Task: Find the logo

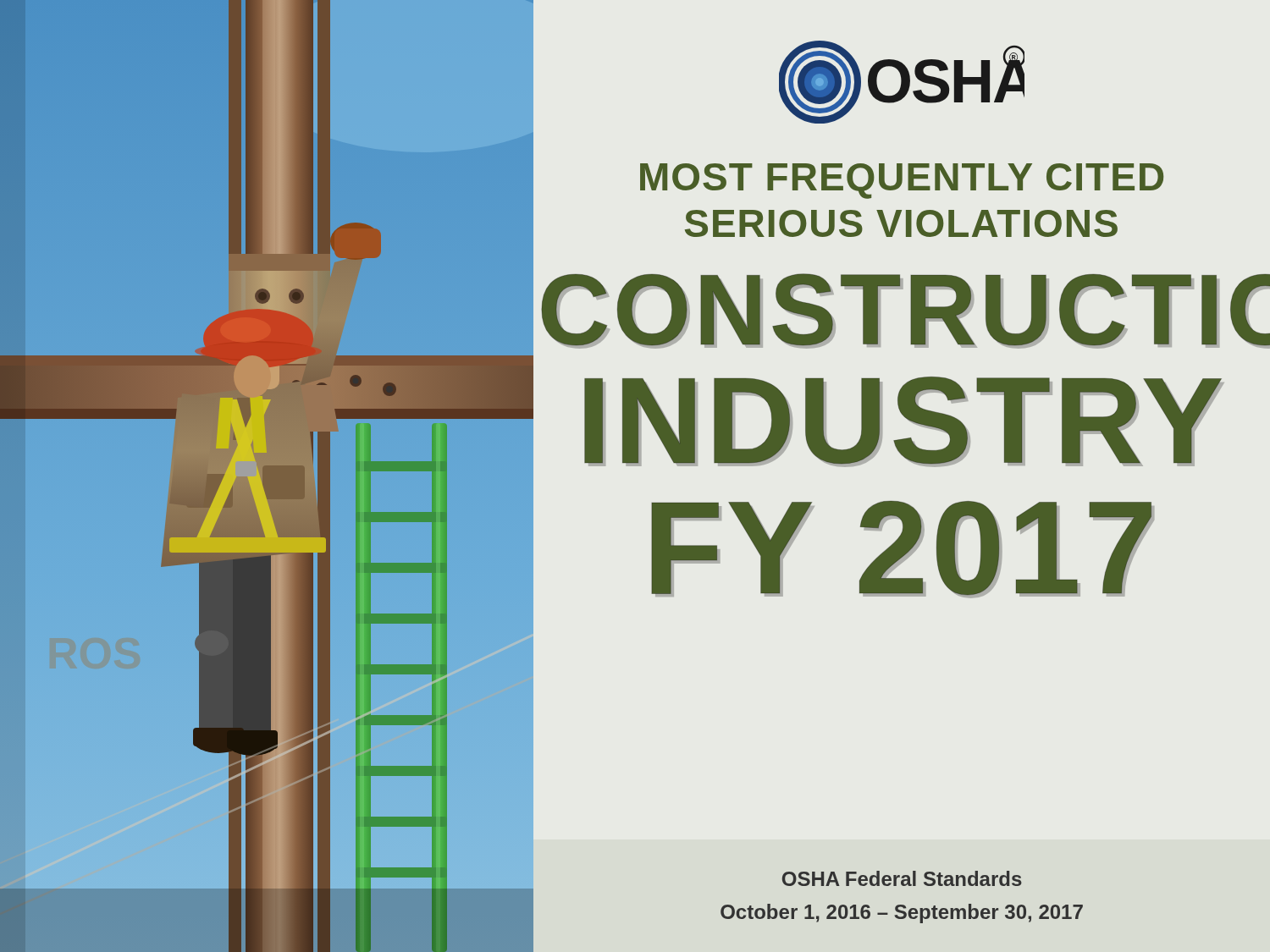Action: click(x=902, y=87)
